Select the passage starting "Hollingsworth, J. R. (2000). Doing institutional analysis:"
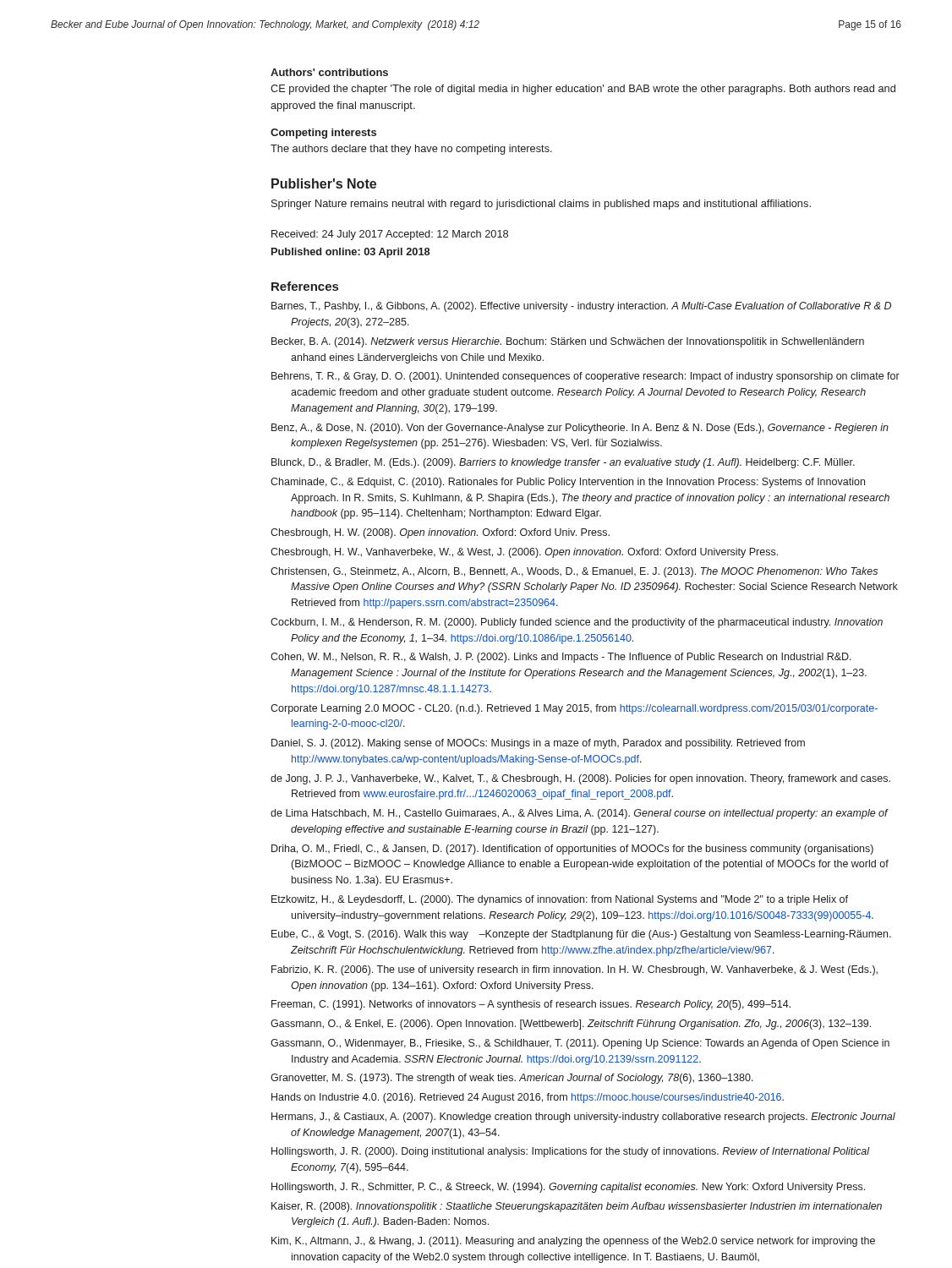 (570, 1159)
